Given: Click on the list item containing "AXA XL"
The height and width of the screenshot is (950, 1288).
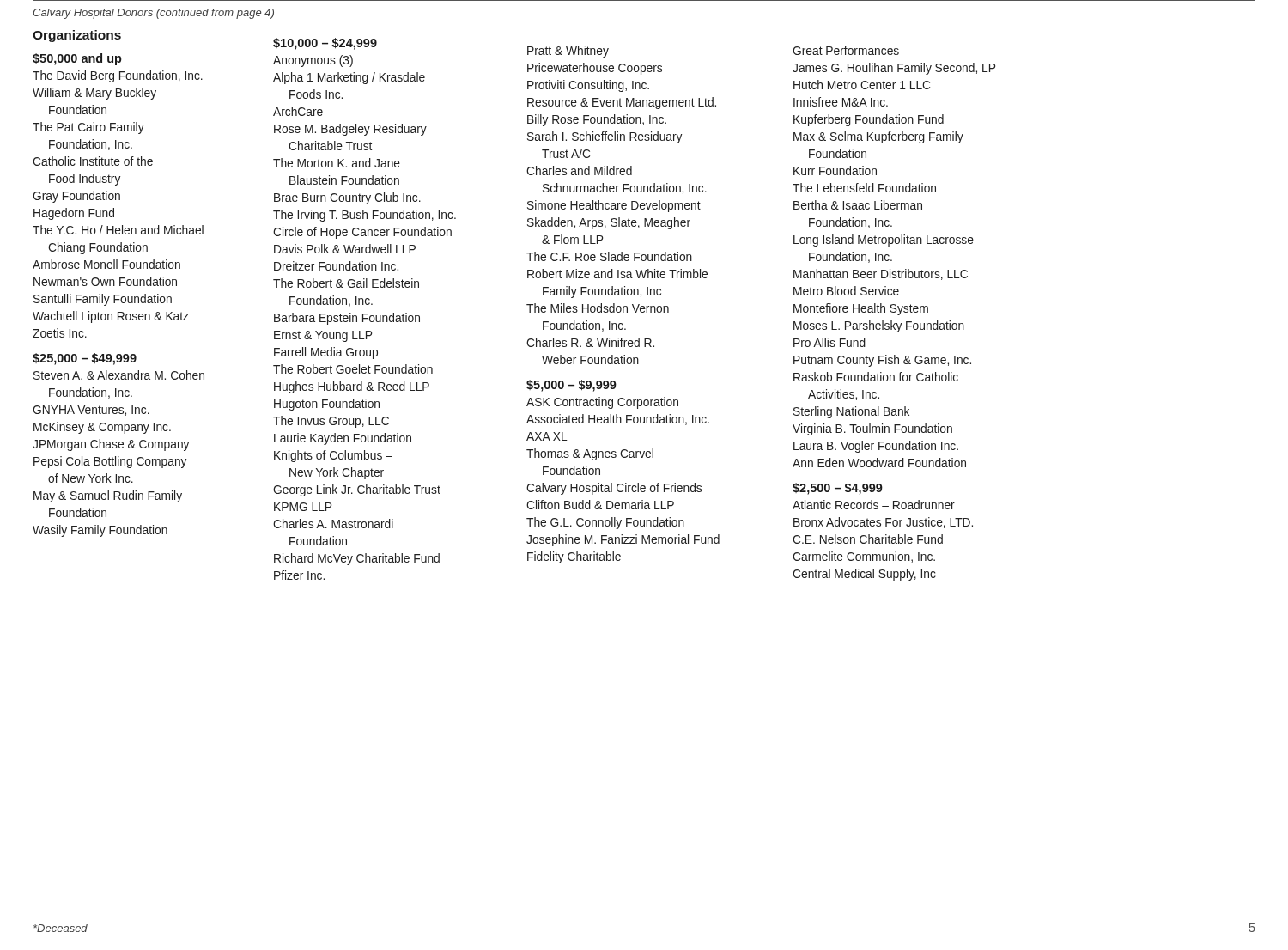Looking at the screenshot, I should (x=547, y=437).
